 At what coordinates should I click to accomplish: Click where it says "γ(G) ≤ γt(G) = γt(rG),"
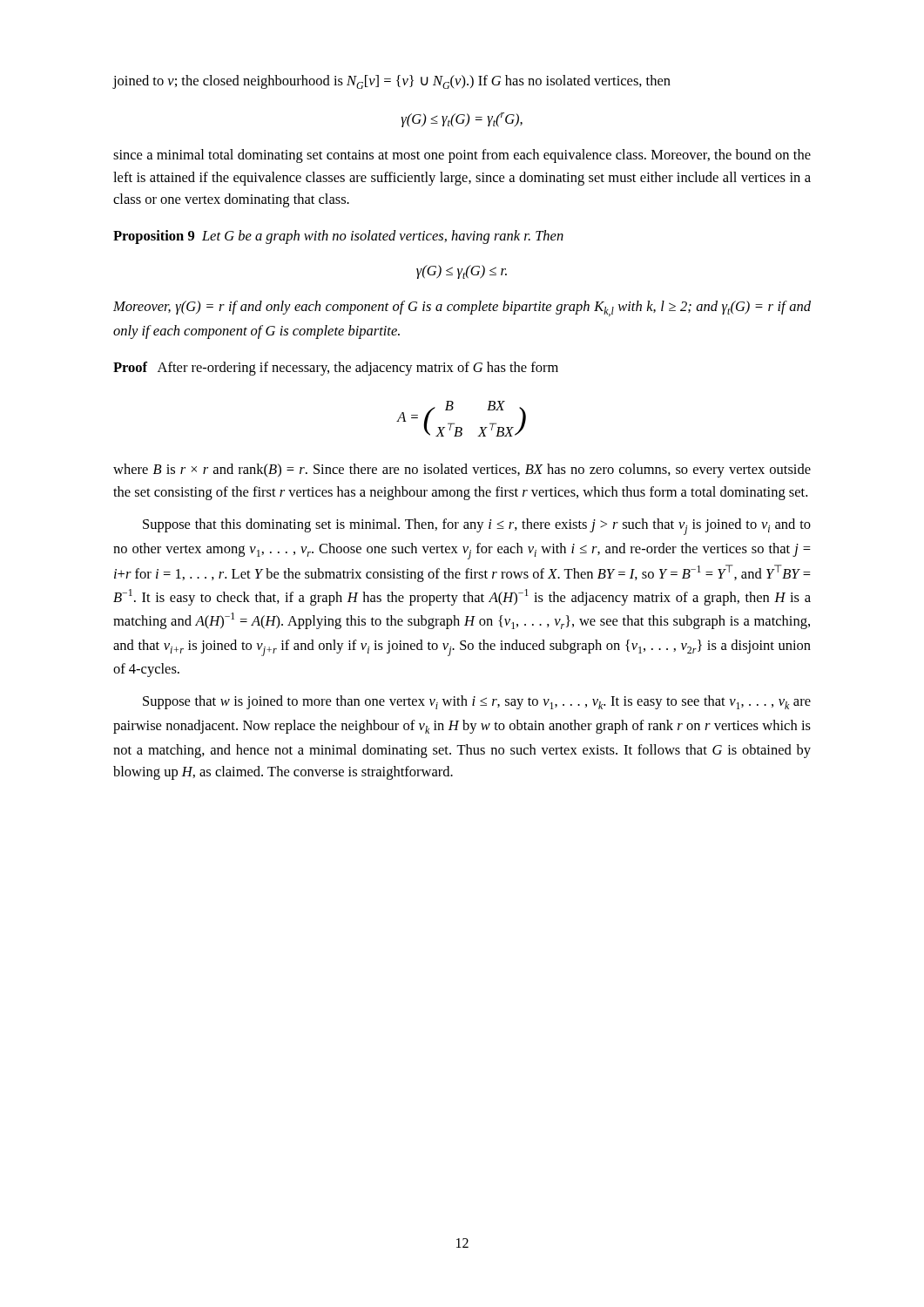click(x=462, y=119)
